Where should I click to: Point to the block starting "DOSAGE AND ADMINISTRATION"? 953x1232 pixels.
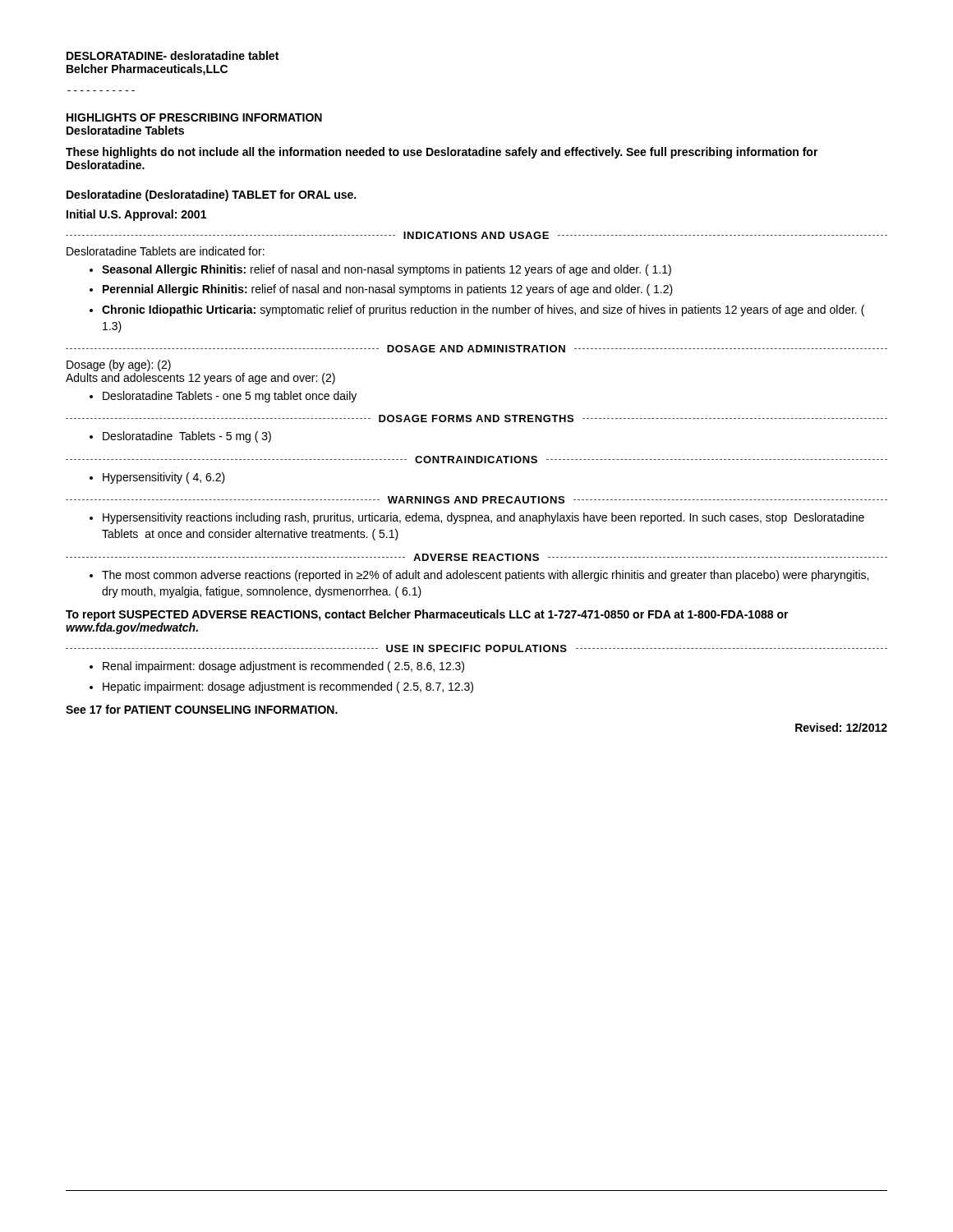pos(476,349)
